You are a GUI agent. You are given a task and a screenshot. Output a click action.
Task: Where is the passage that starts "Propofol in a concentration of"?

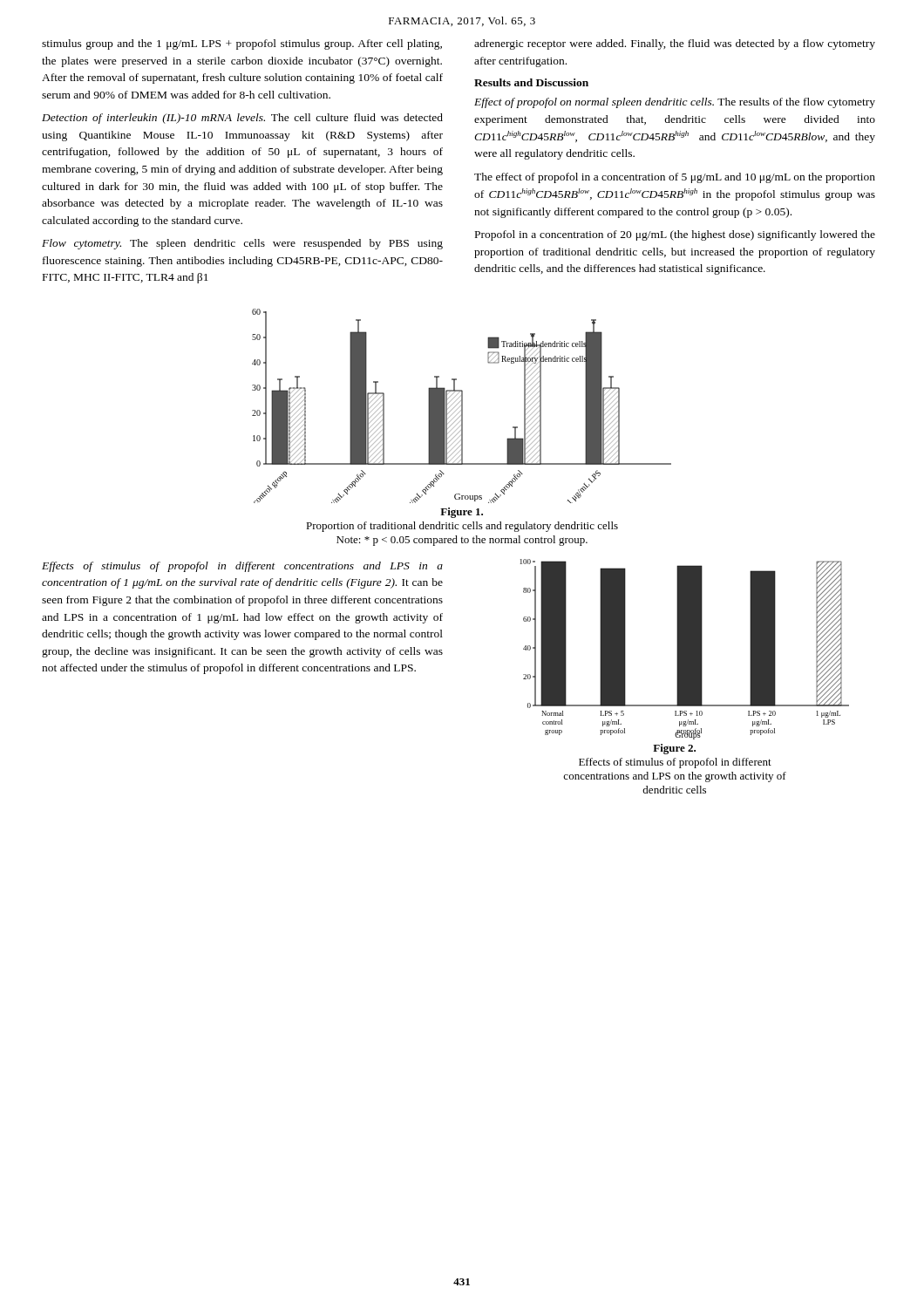(675, 251)
